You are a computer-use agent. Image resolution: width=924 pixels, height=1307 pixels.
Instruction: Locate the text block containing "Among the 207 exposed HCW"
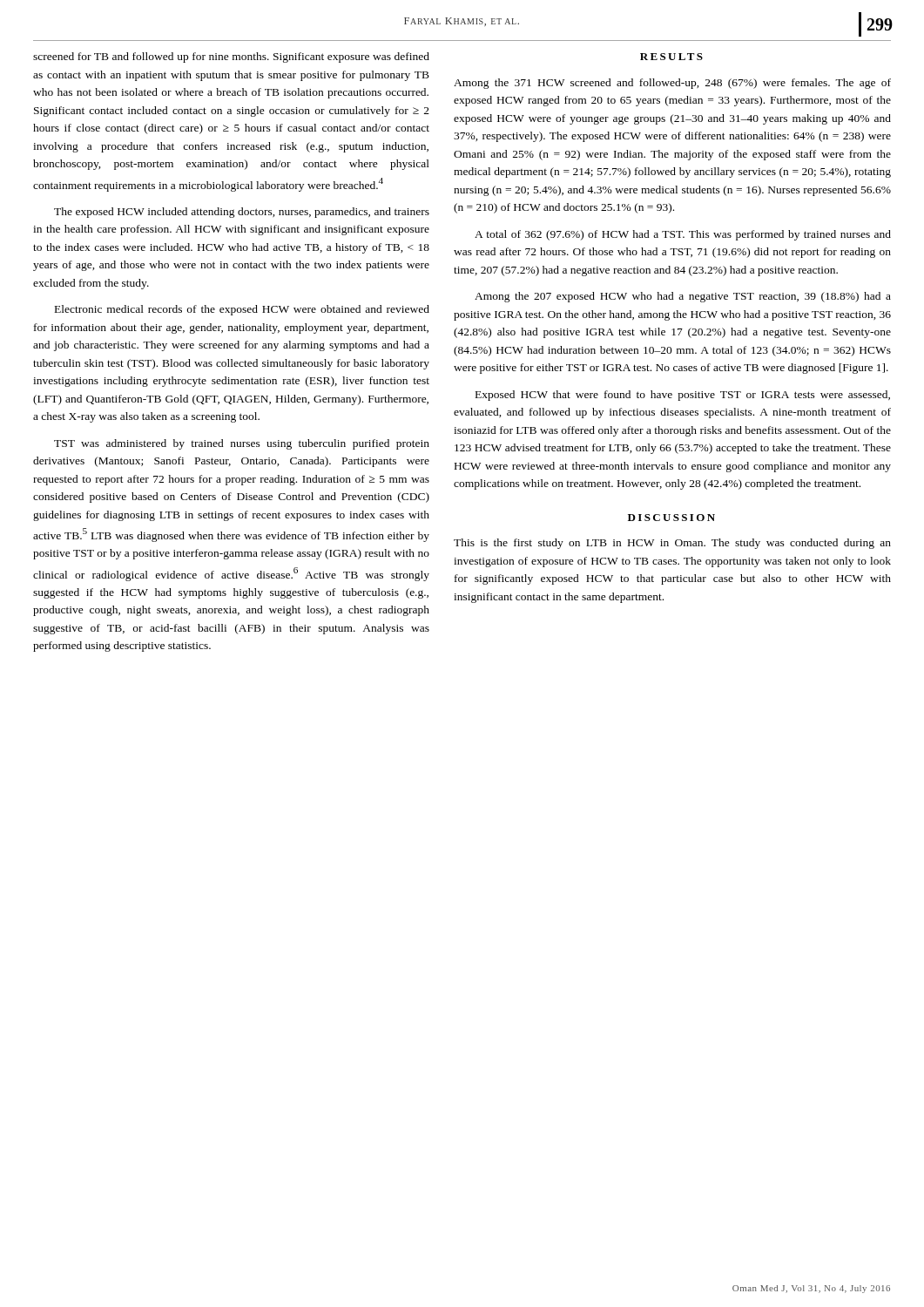(x=672, y=332)
